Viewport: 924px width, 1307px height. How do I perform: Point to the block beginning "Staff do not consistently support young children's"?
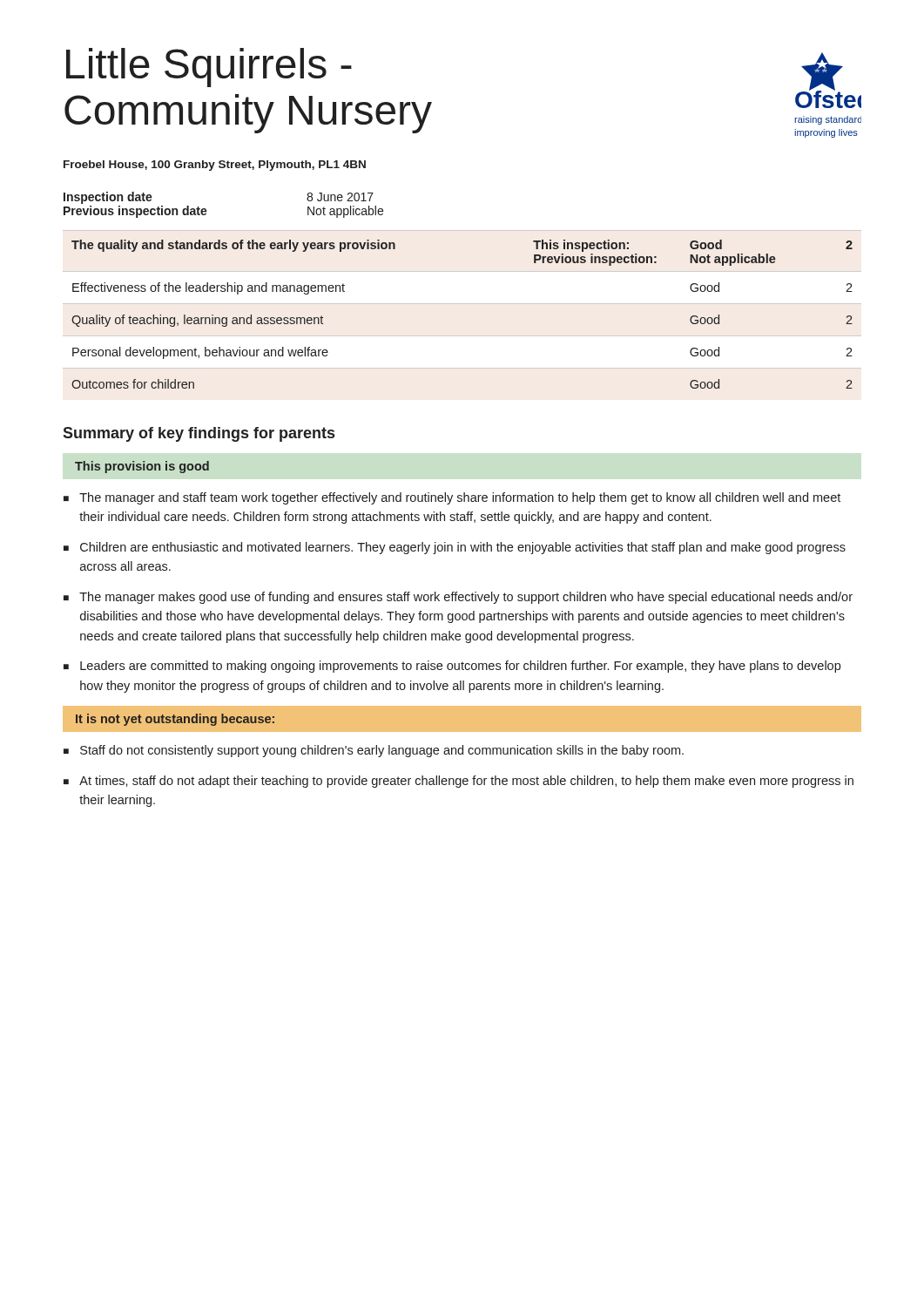click(382, 750)
